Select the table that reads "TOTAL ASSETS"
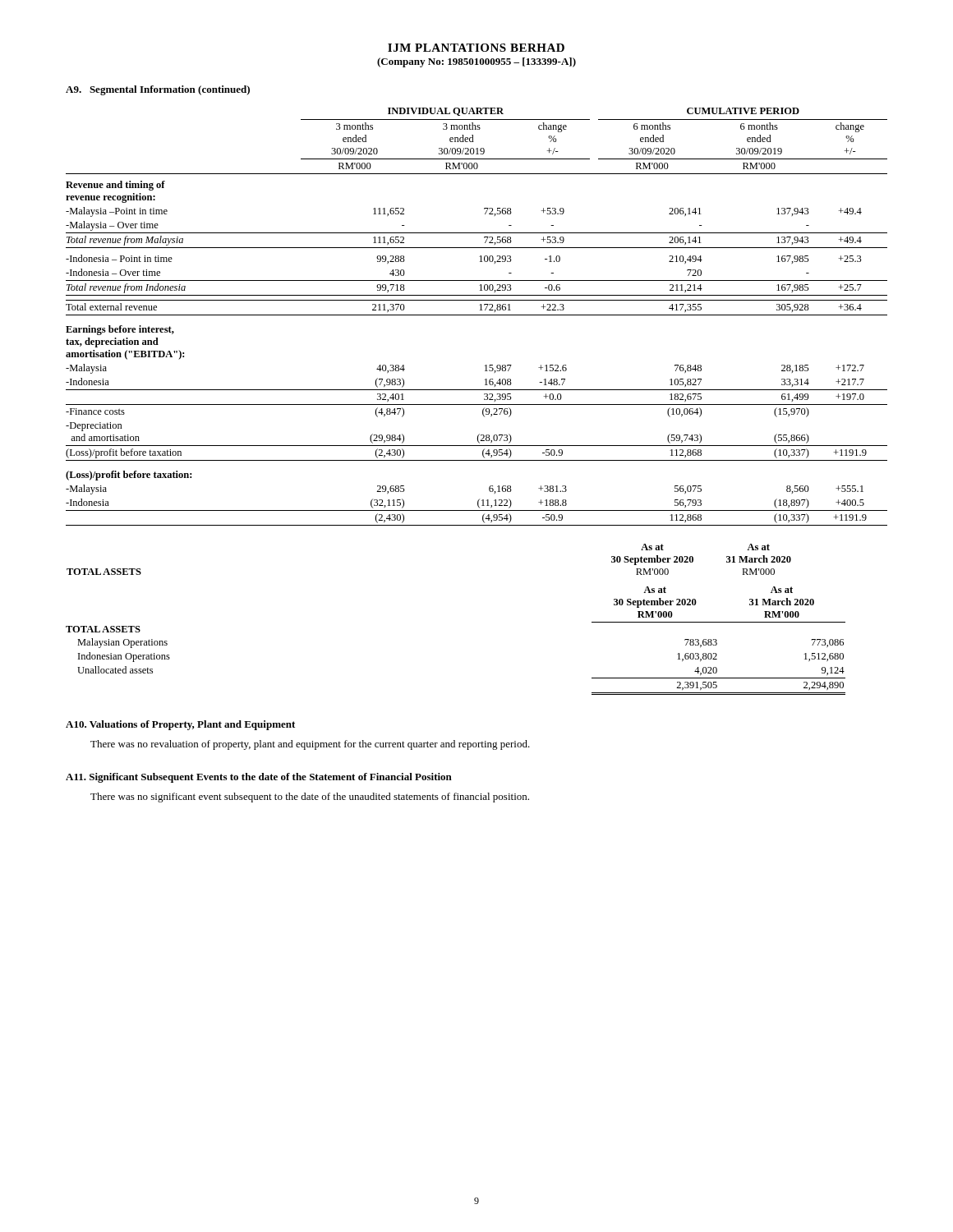The height and width of the screenshot is (1232, 953). tap(476, 617)
